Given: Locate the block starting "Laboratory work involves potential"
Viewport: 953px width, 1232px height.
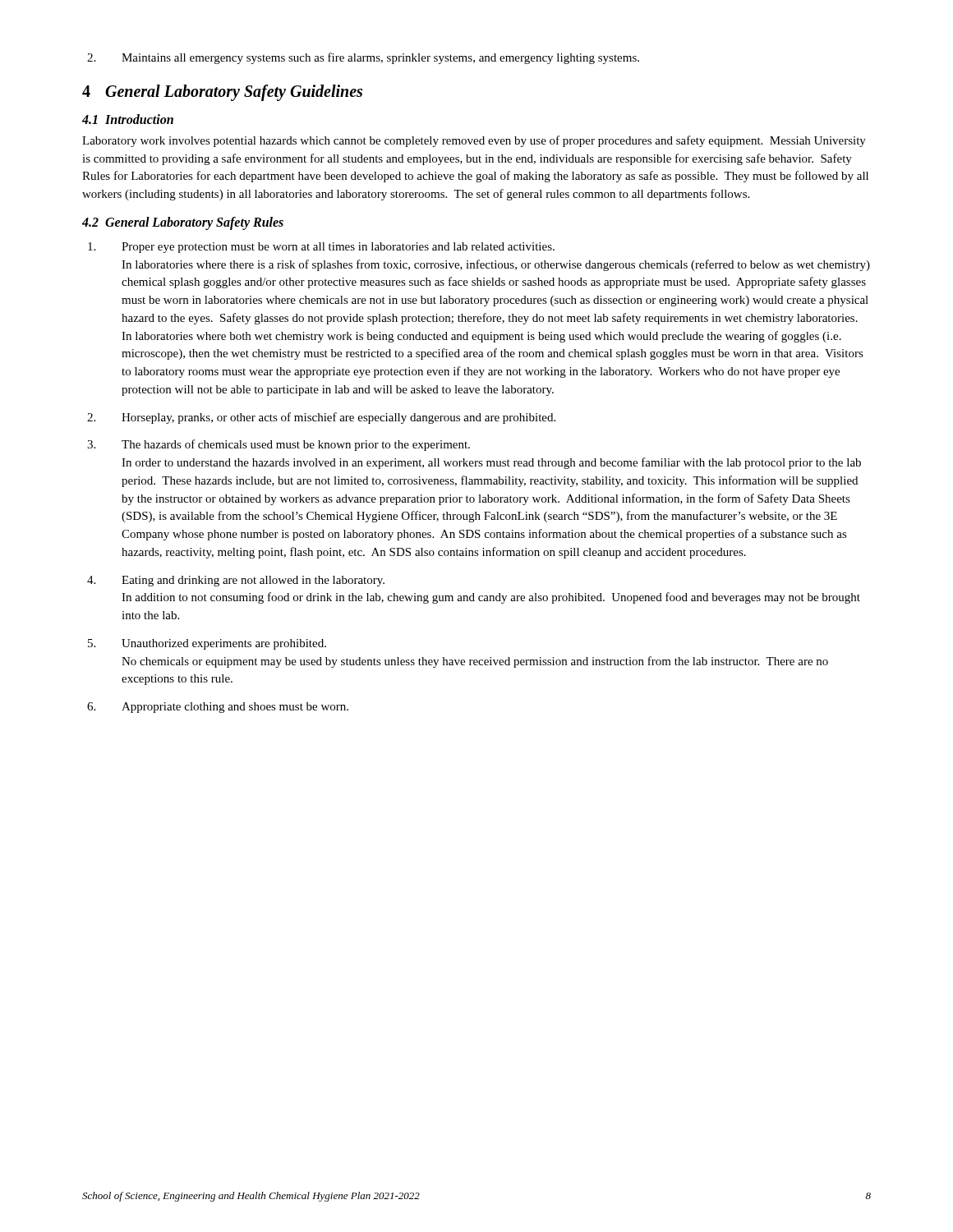Looking at the screenshot, I should [476, 167].
